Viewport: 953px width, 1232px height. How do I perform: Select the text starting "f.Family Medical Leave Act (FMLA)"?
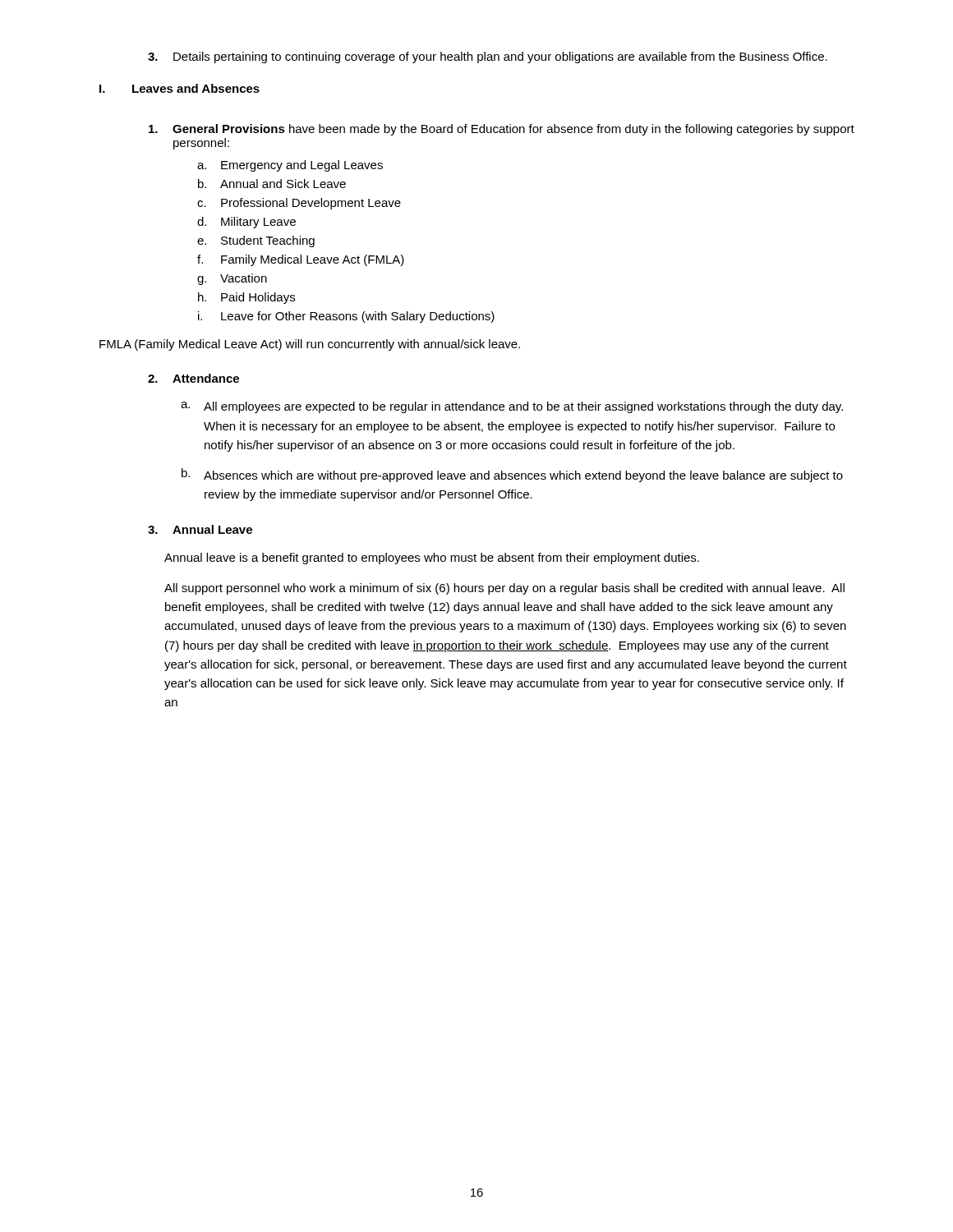301,259
